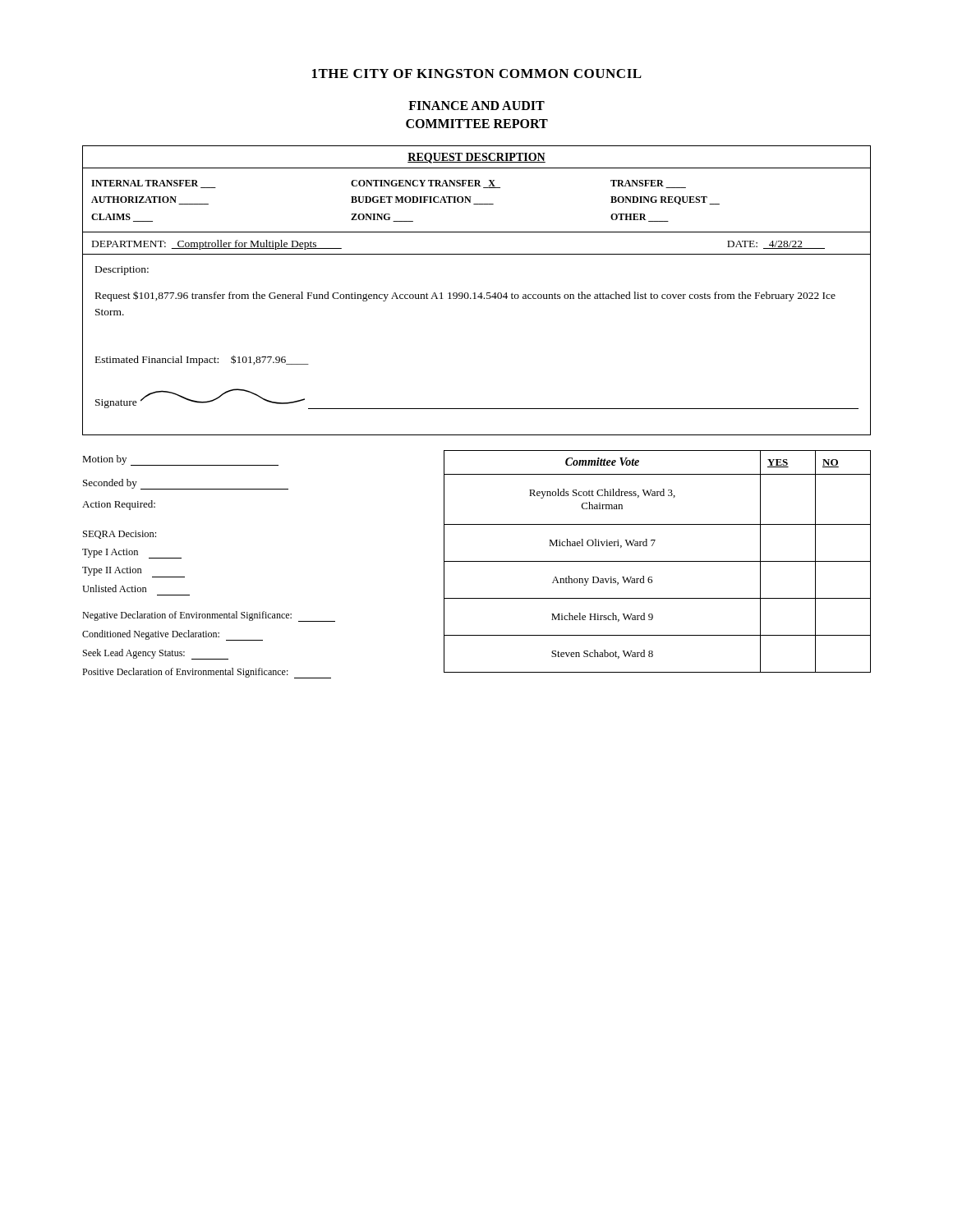Locate the text with the text "DEPARTMENT: Comptroller for Multiple Depts DATE: 4/28/22"

(476, 244)
